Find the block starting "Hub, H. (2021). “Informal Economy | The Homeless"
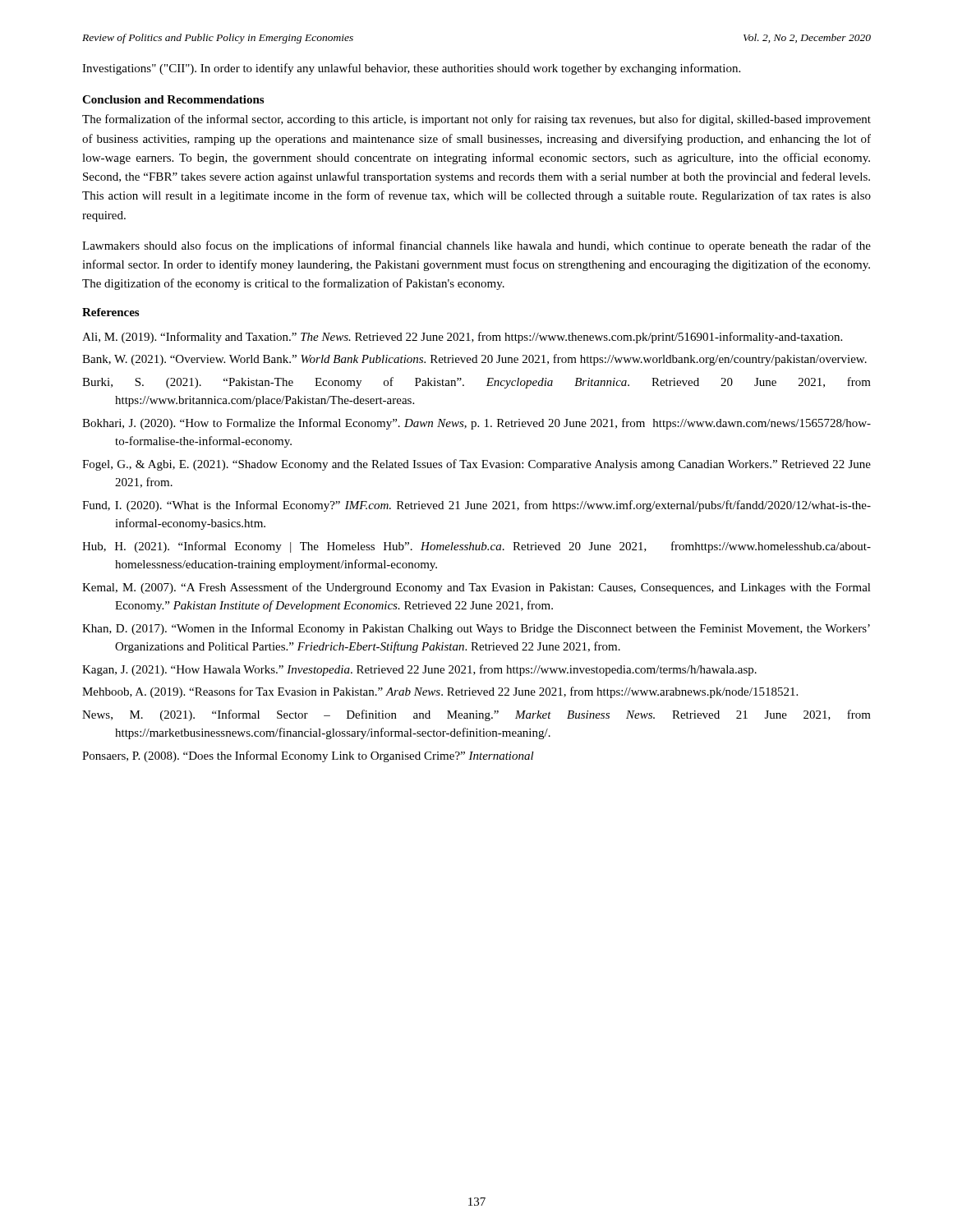The height and width of the screenshot is (1232, 953). pos(476,555)
